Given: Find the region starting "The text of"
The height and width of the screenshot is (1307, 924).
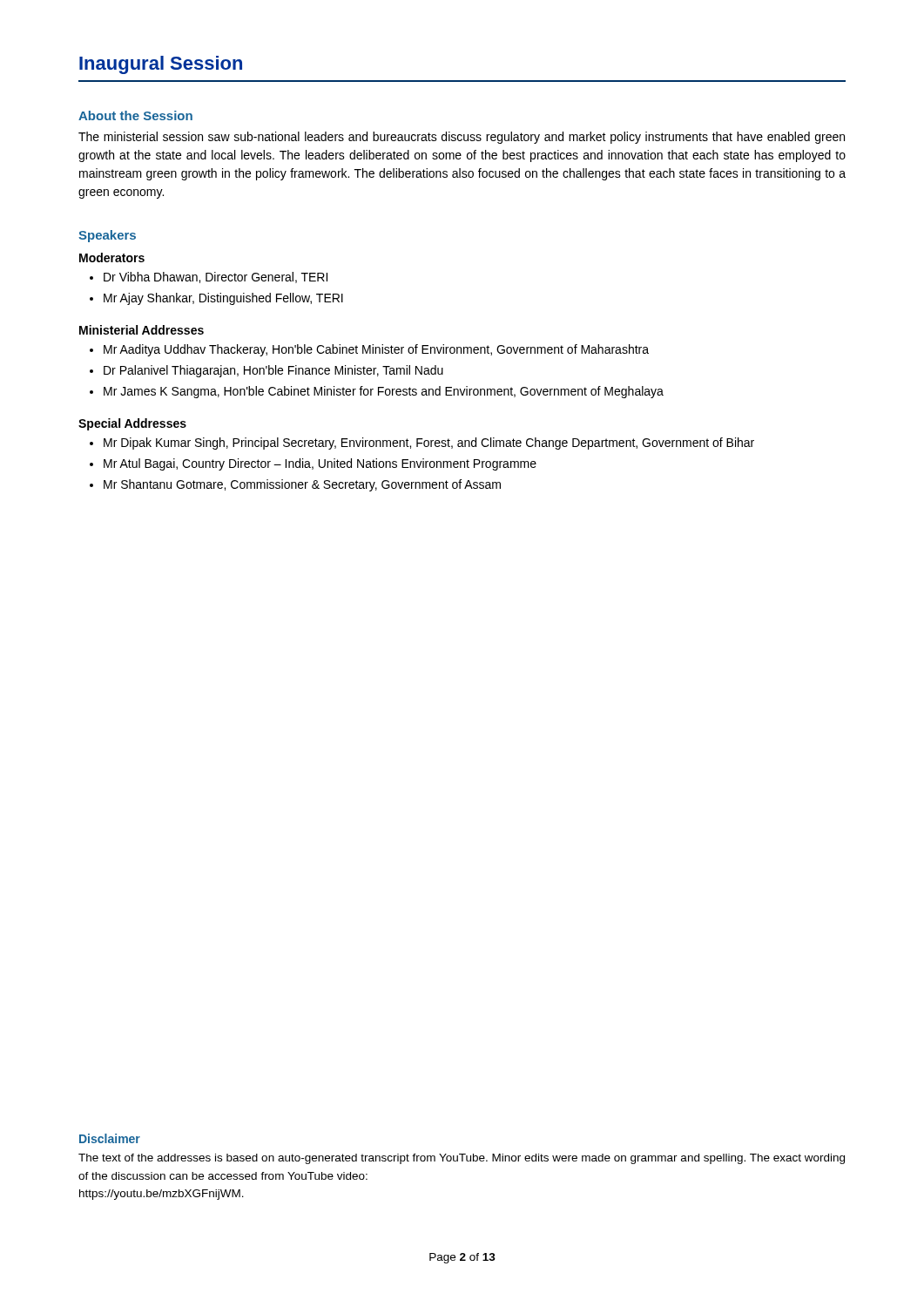Looking at the screenshot, I should pos(462,1159).
